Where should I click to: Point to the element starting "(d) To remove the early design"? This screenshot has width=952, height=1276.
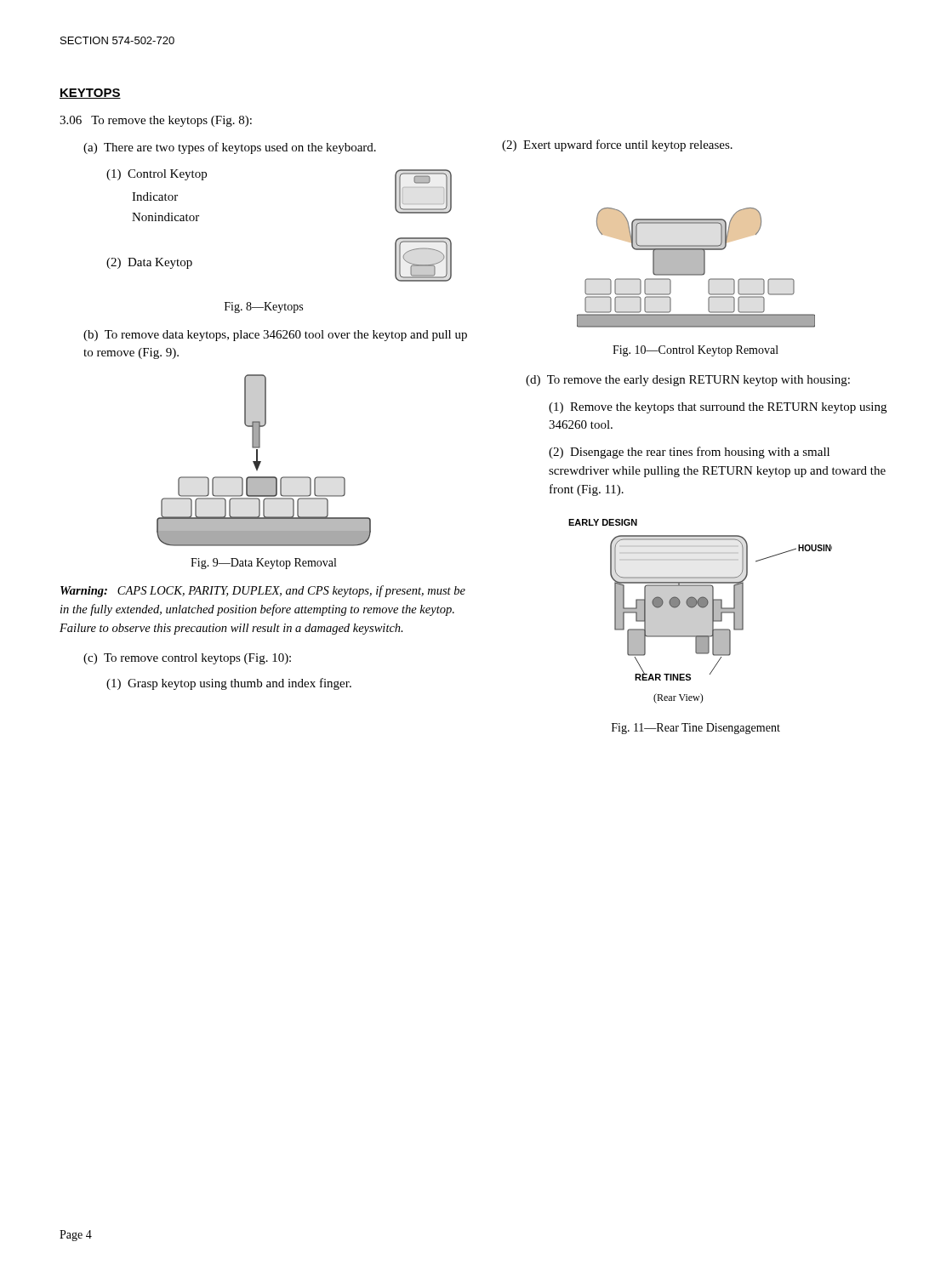[688, 379]
